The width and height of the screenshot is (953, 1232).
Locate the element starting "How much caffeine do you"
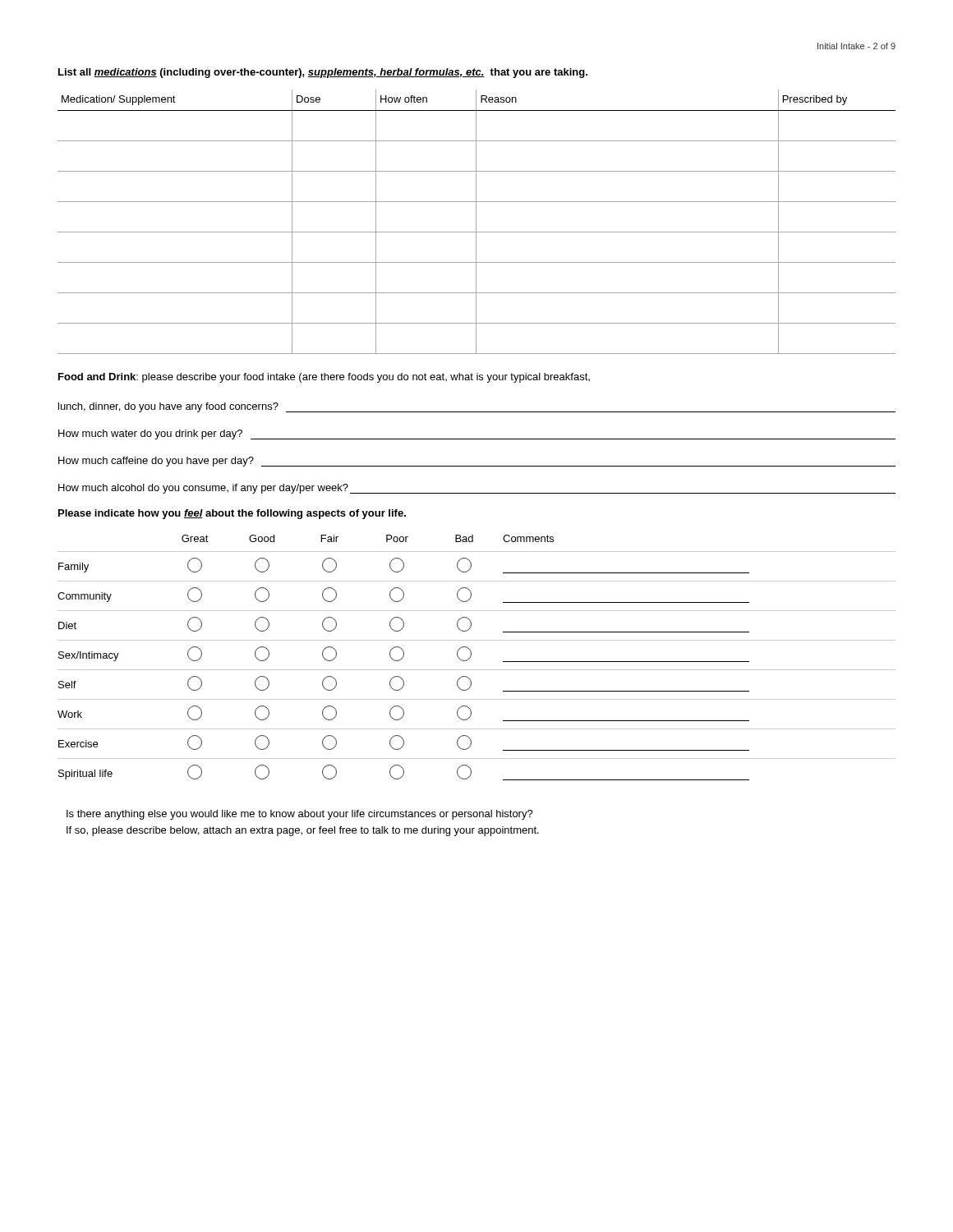point(476,458)
